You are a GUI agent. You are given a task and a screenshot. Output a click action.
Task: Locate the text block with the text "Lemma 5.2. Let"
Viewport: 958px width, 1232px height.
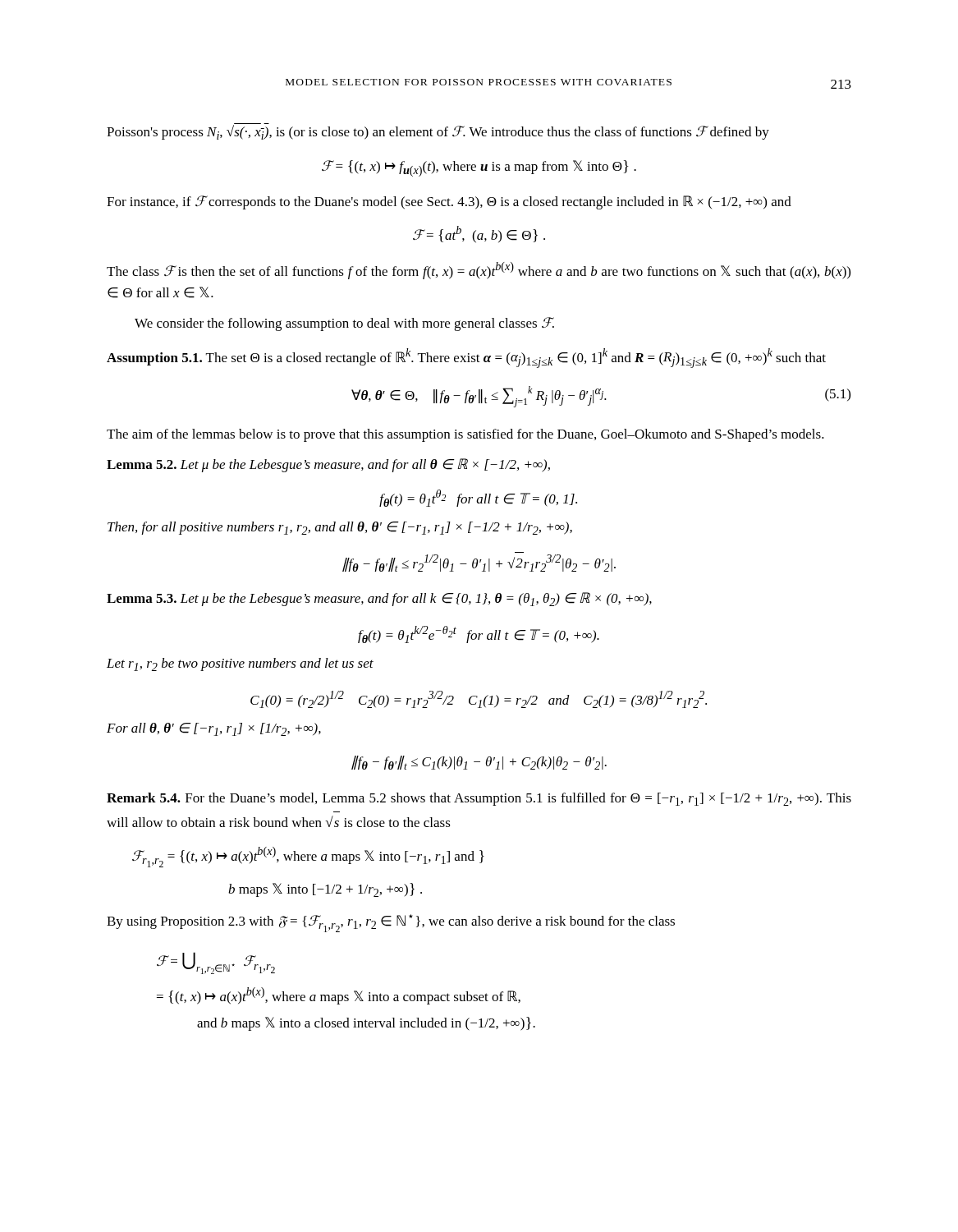point(479,516)
